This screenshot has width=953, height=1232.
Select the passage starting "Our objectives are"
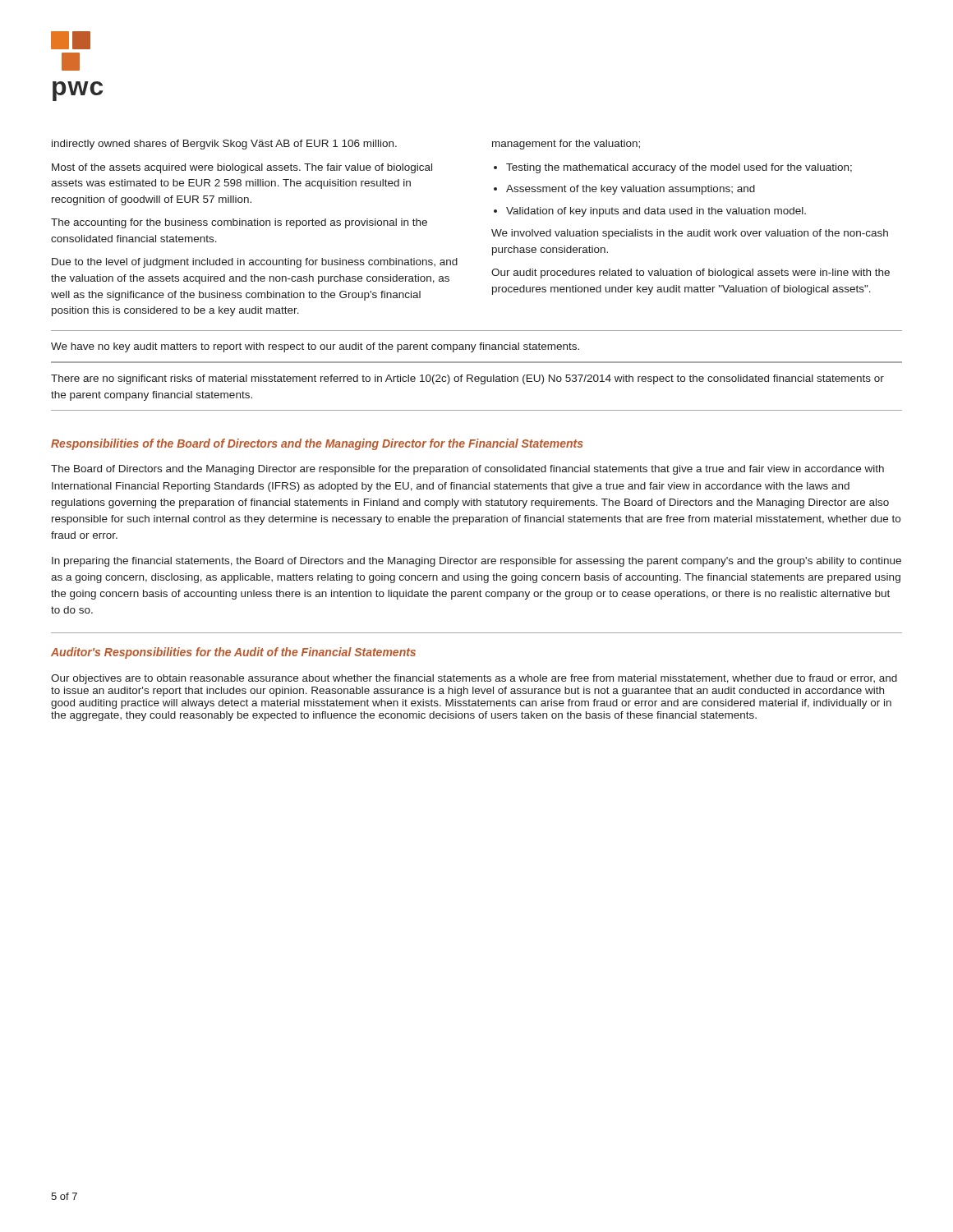click(x=476, y=696)
